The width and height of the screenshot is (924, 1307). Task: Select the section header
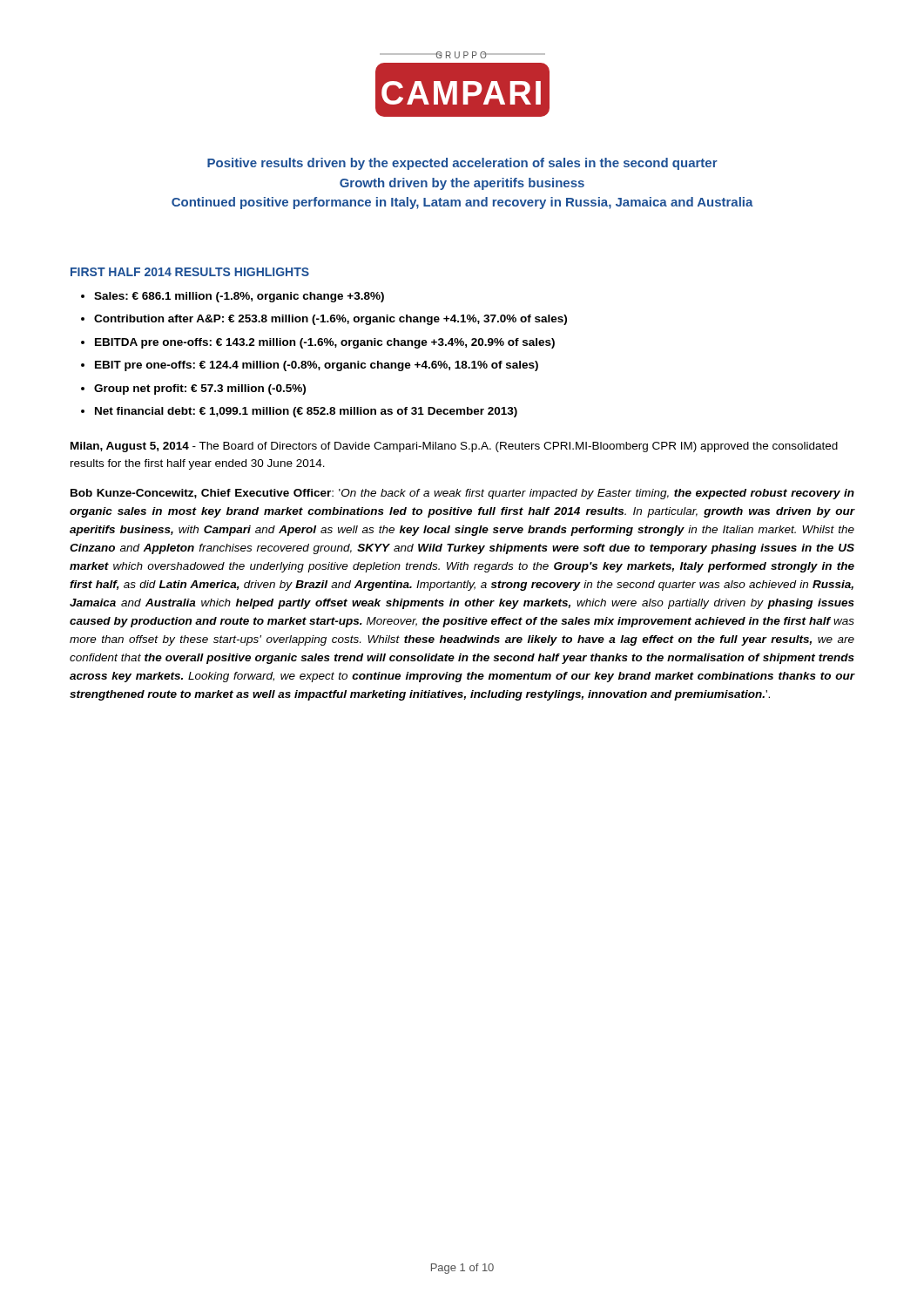(189, 271)
